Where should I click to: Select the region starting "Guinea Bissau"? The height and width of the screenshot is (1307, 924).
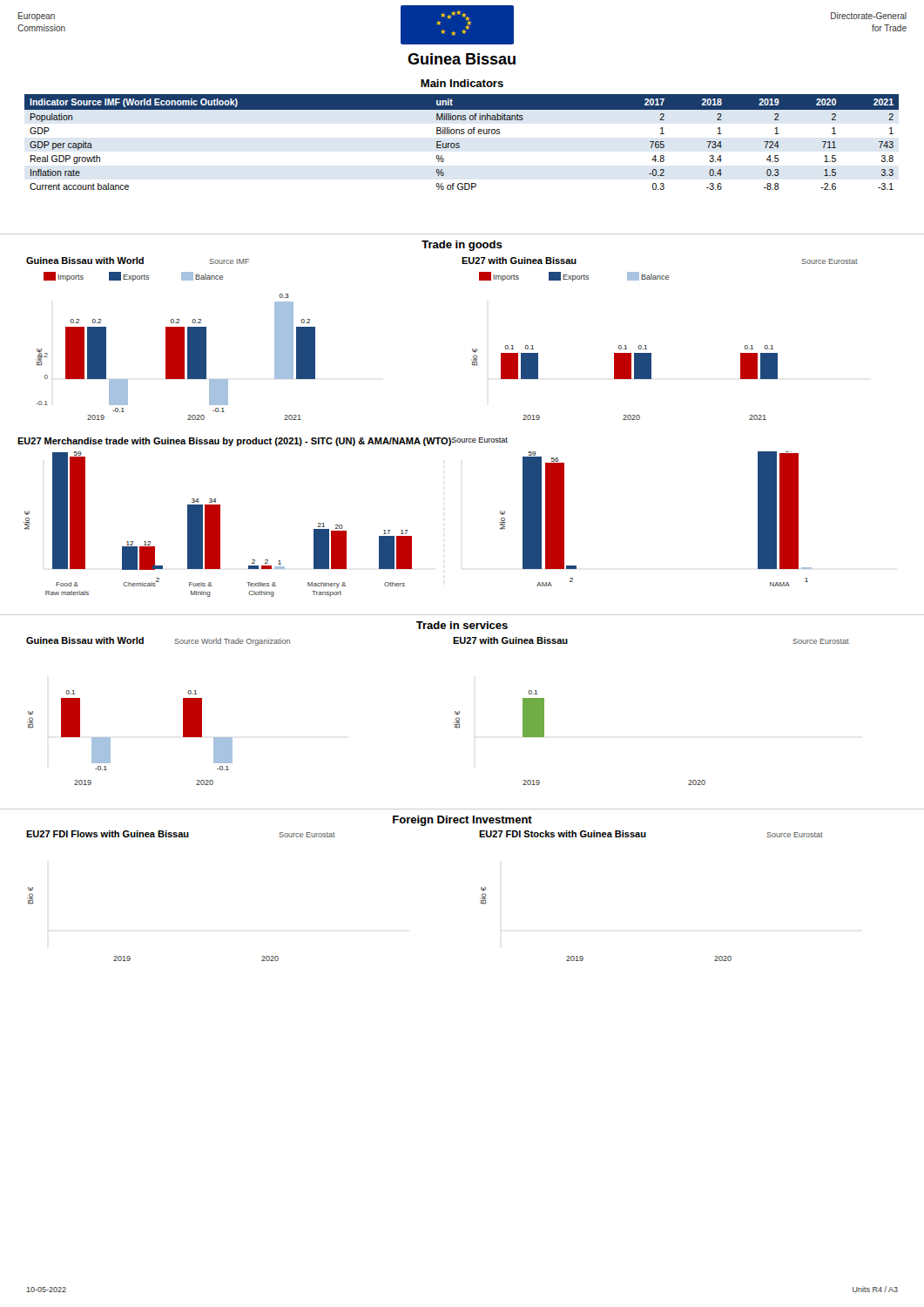462,59
